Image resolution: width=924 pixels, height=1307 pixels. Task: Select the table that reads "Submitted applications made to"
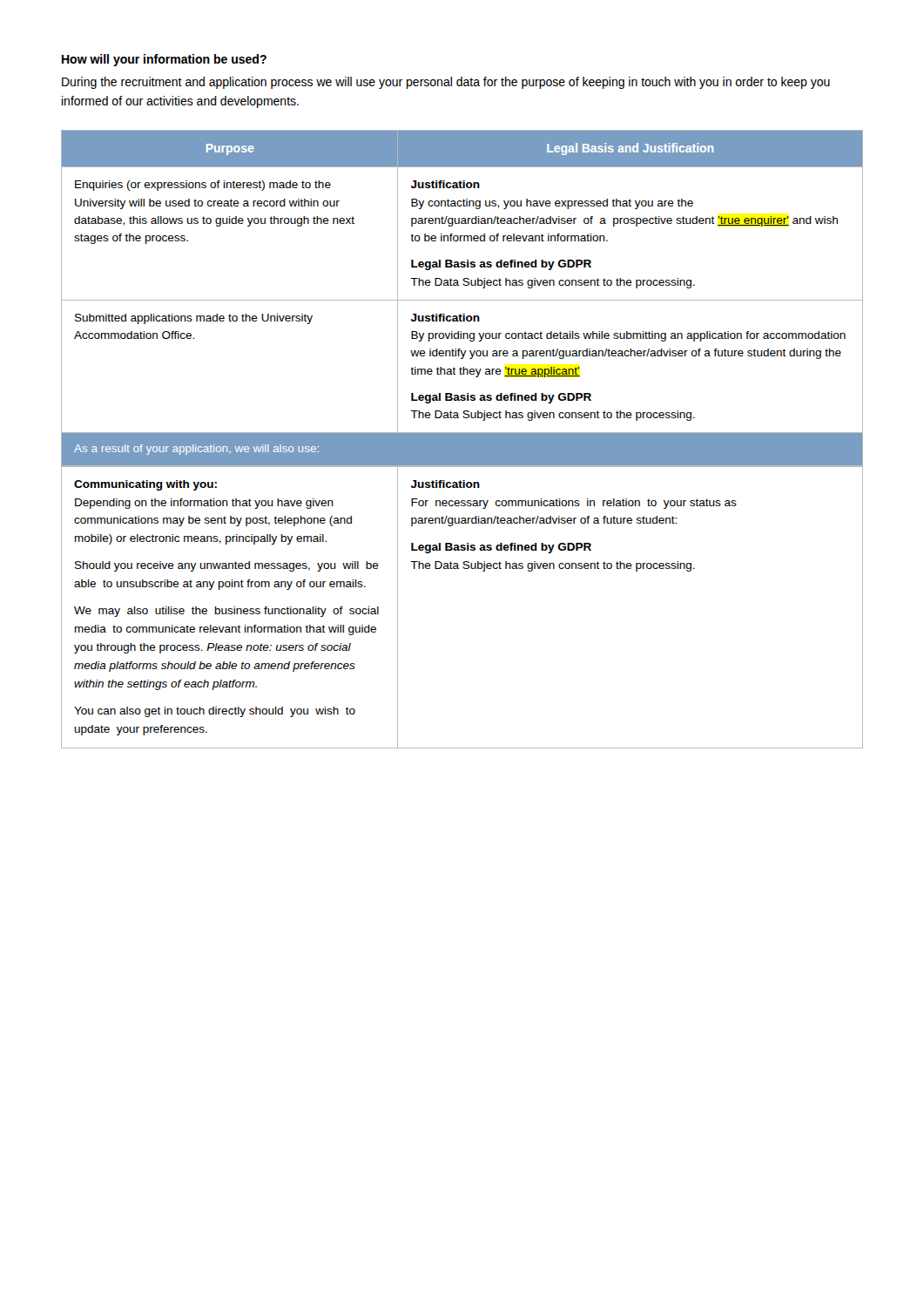pos(462,298)
